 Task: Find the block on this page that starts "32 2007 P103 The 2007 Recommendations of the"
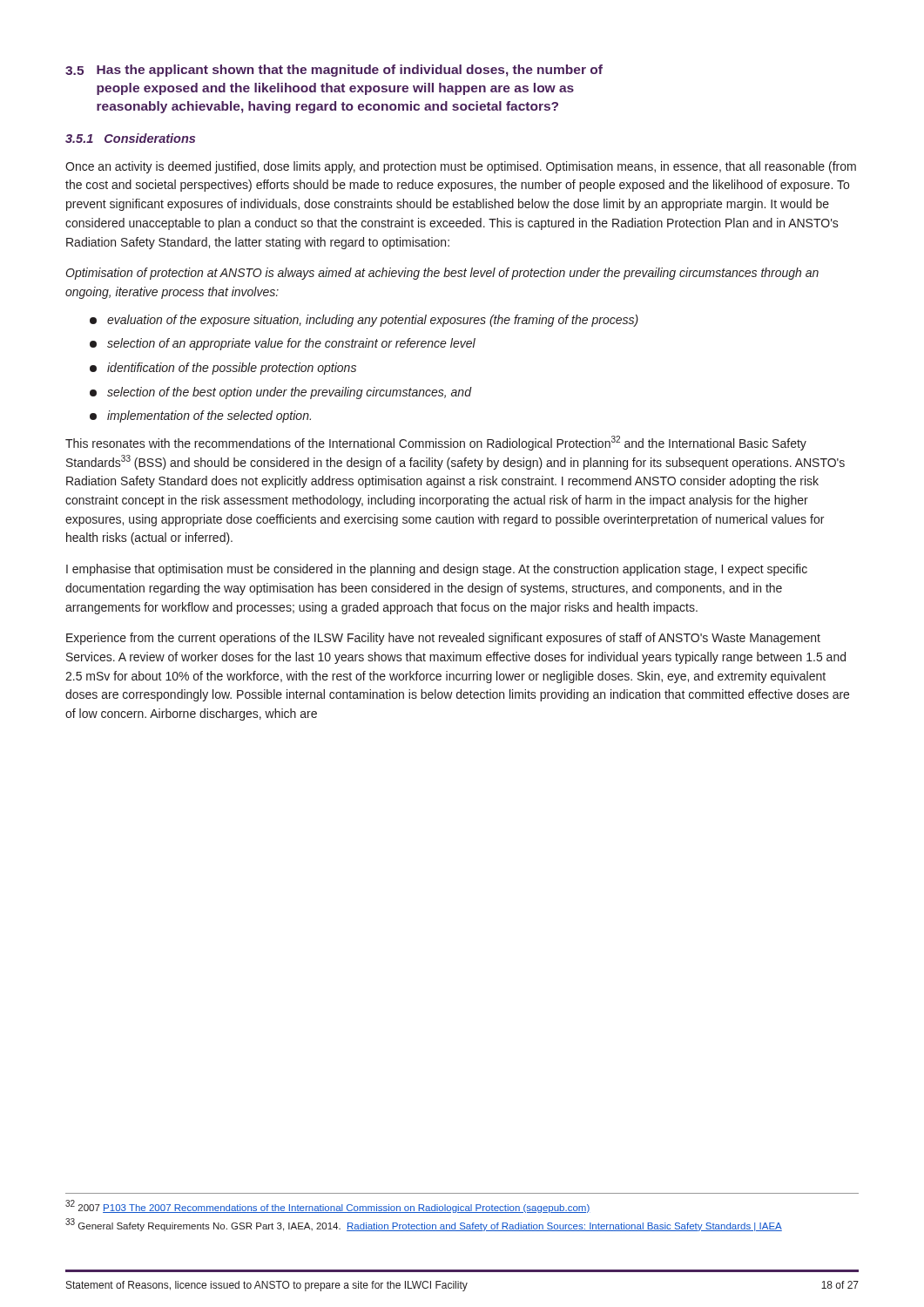pos(328,1206)
